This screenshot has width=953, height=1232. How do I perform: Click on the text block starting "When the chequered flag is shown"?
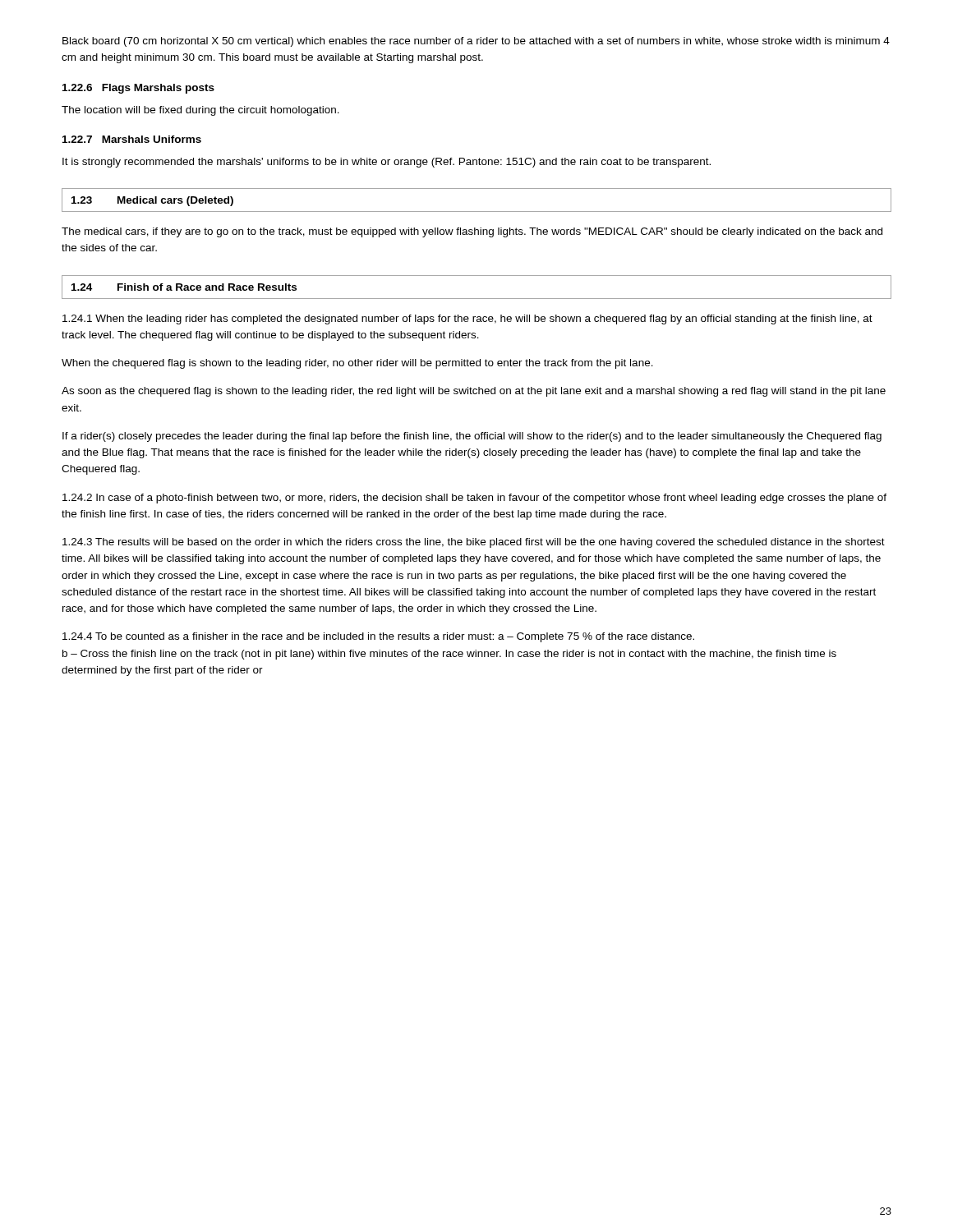pyautogui.click(x=358, y=363)
